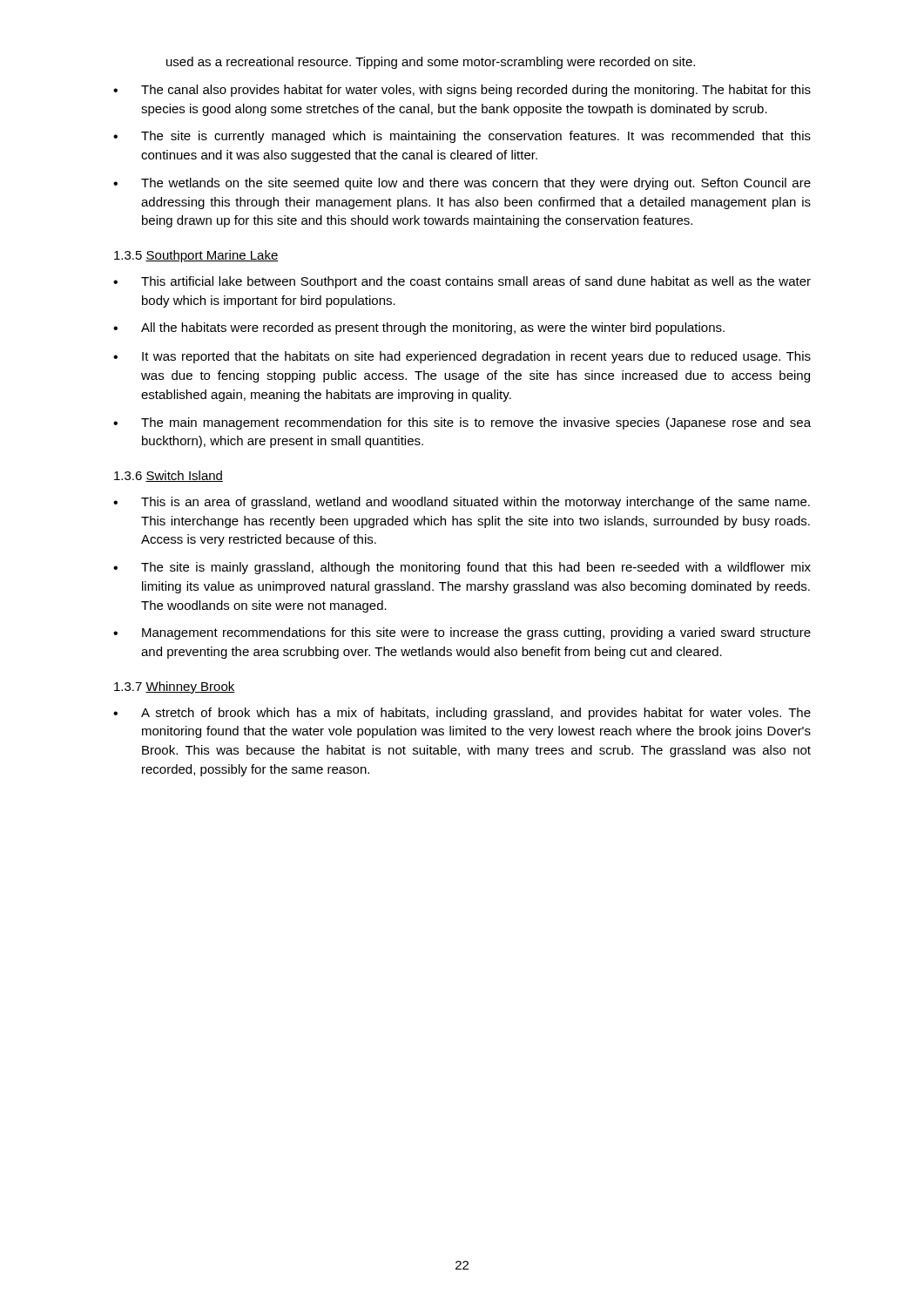Locate the block of text that opens with "The main management recommendation for"
This screenshot has width=924, height=1307.
(x=462, y=432)
